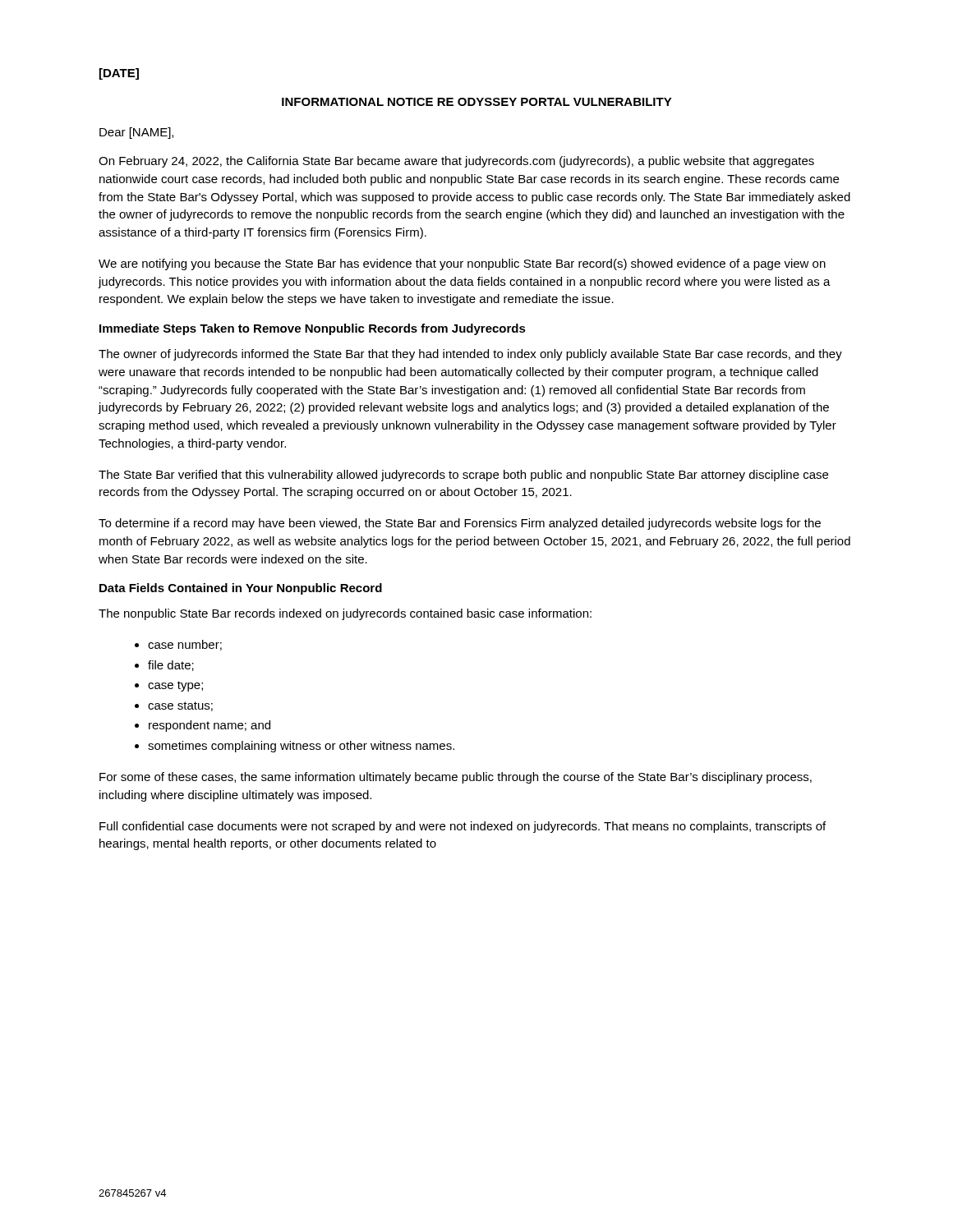Locate the text block with the text "On February 24, 2022, the California State"
The height and width of the screenshot is (1232, 953).
[475, 196]
